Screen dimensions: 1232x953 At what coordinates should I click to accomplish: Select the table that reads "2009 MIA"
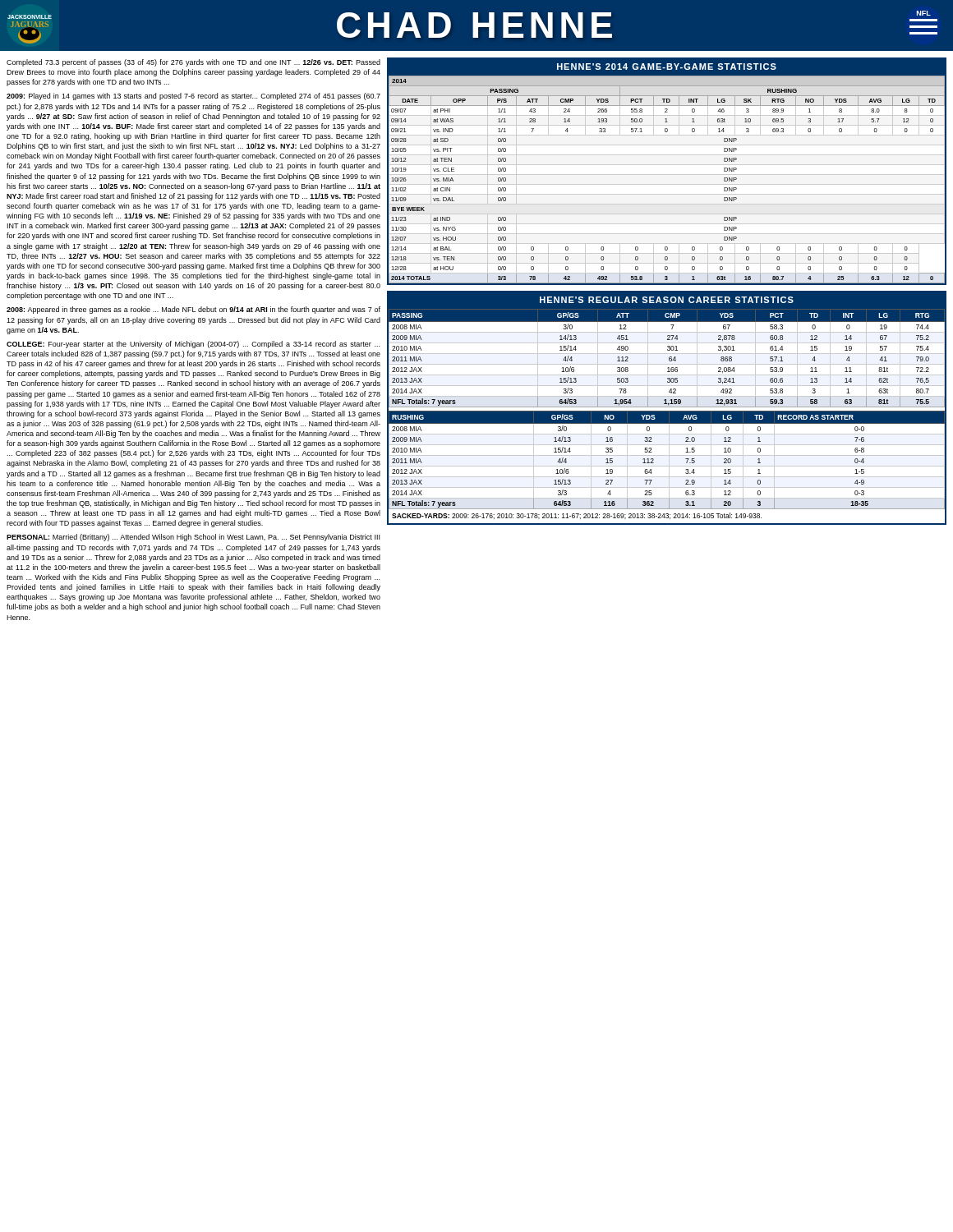tap(667, 417)
